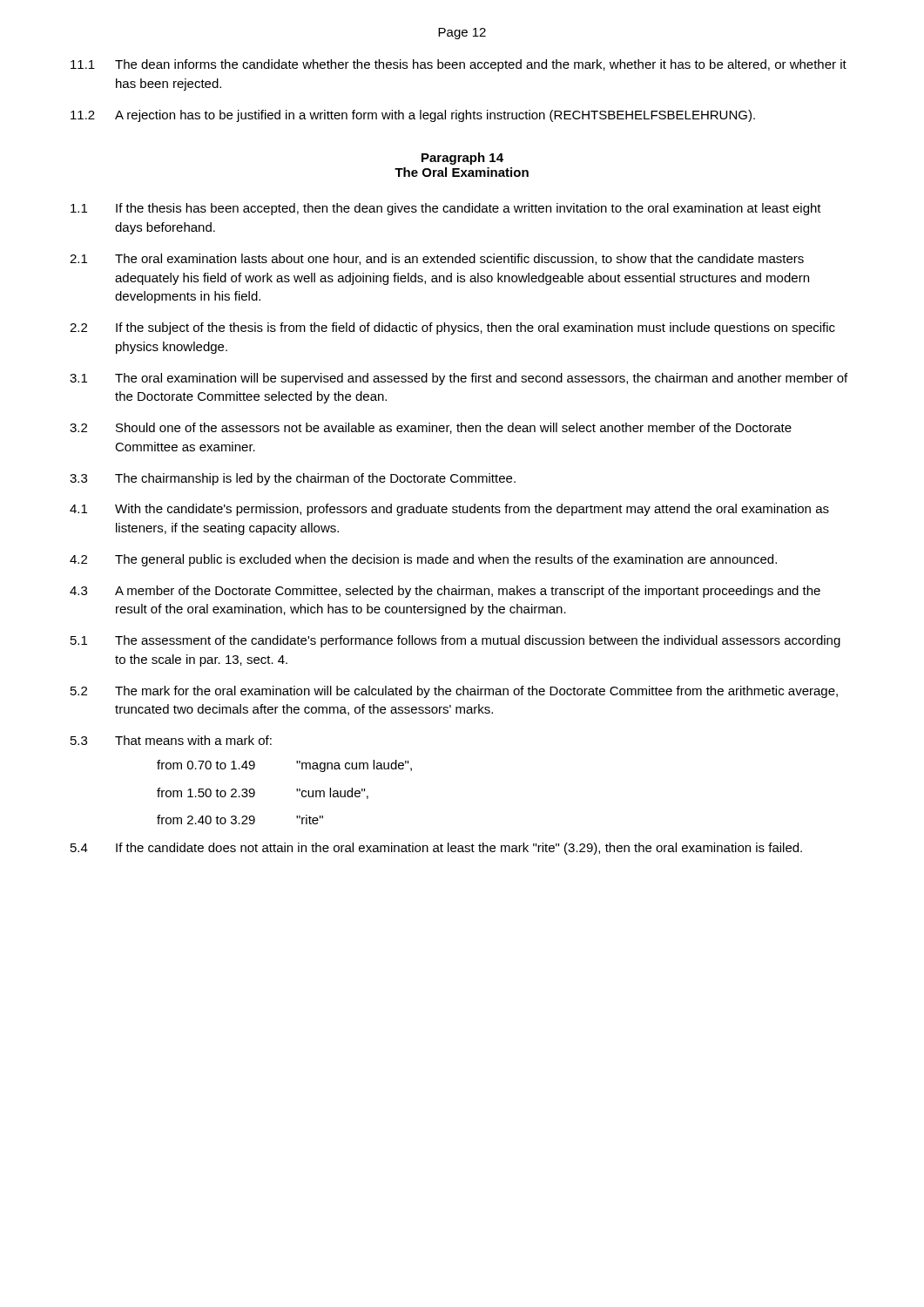
Task: Locate the text block starting "1If the thesis has been accepted, then the"
Action: click(x=460, y=218)
